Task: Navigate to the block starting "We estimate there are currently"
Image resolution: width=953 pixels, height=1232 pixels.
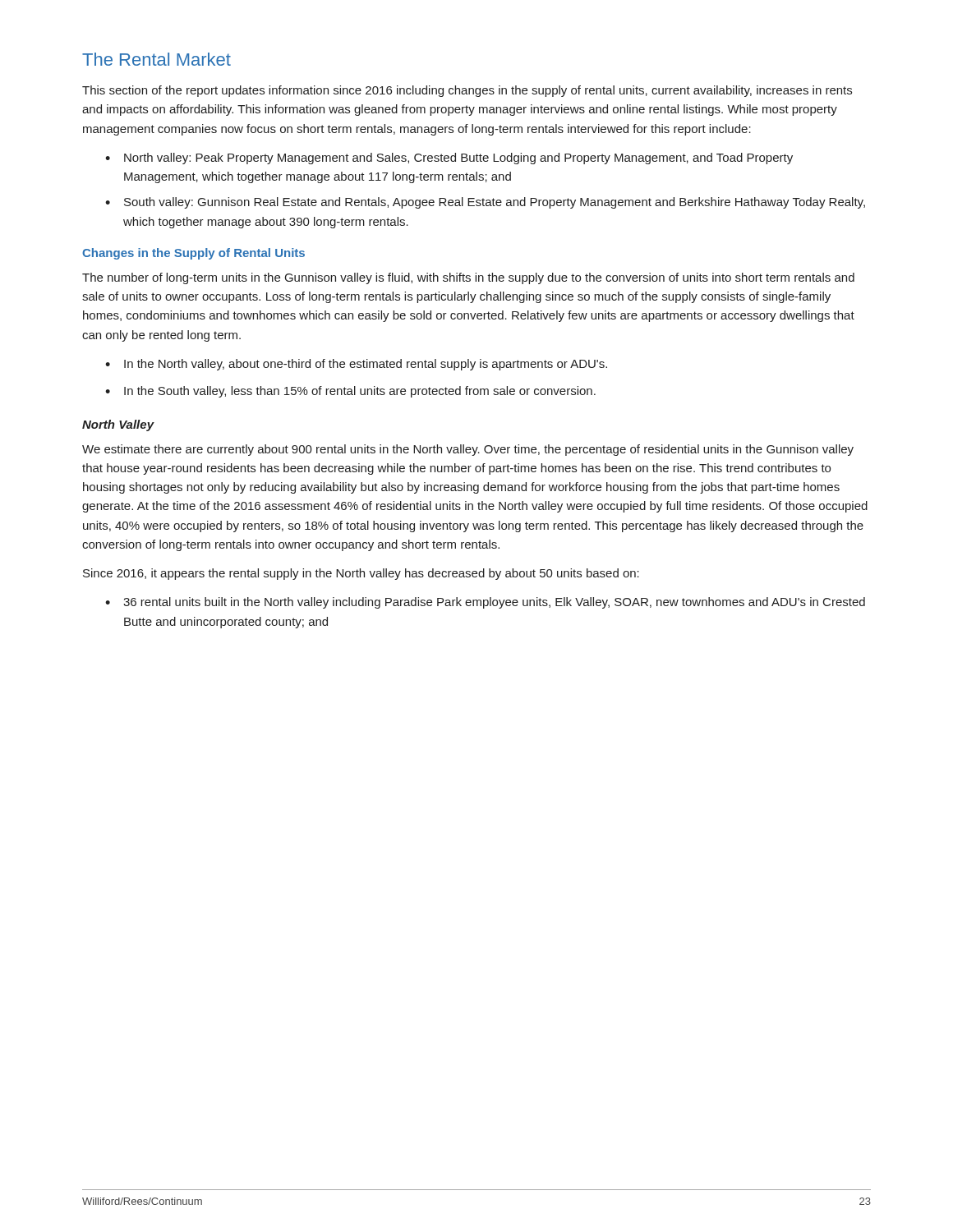Action: (475, 496)
